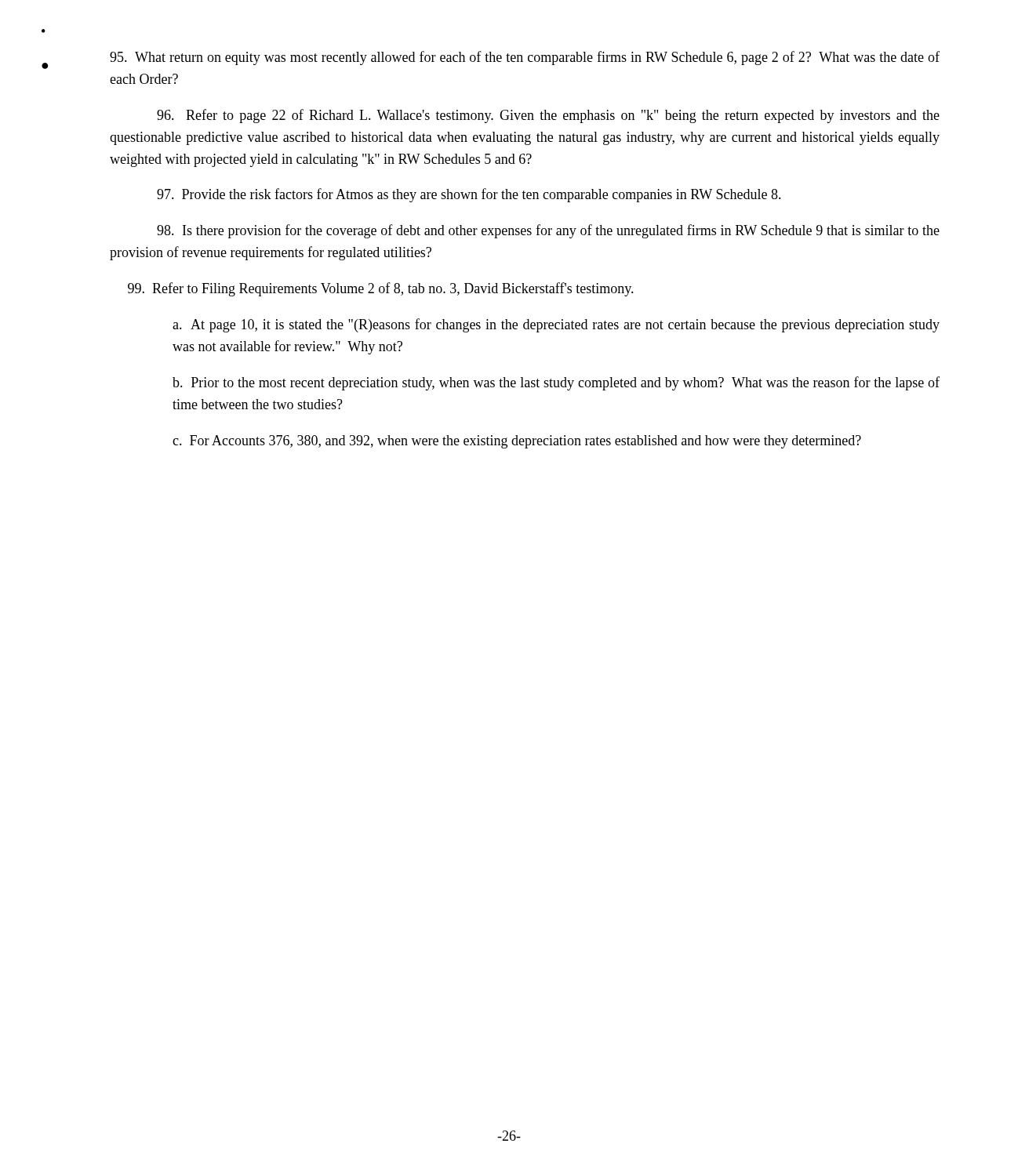The height and width of the screenshot is (1176, 1018).
Task: Navigate to the passage starting "b. Prior to the most recent depreciation"
Action: (x=556, y=393)
